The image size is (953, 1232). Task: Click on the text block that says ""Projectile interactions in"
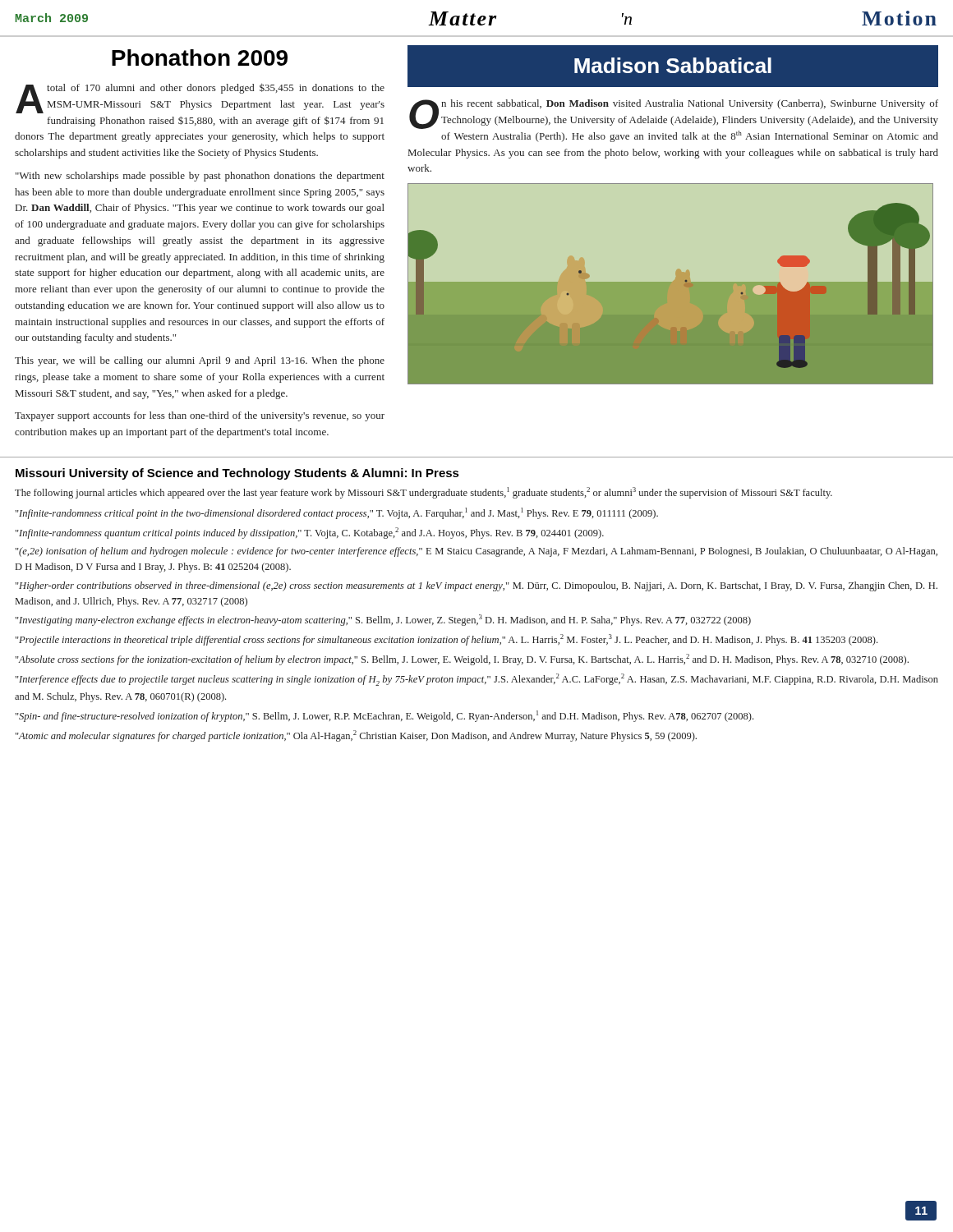[x=447, y=639]
